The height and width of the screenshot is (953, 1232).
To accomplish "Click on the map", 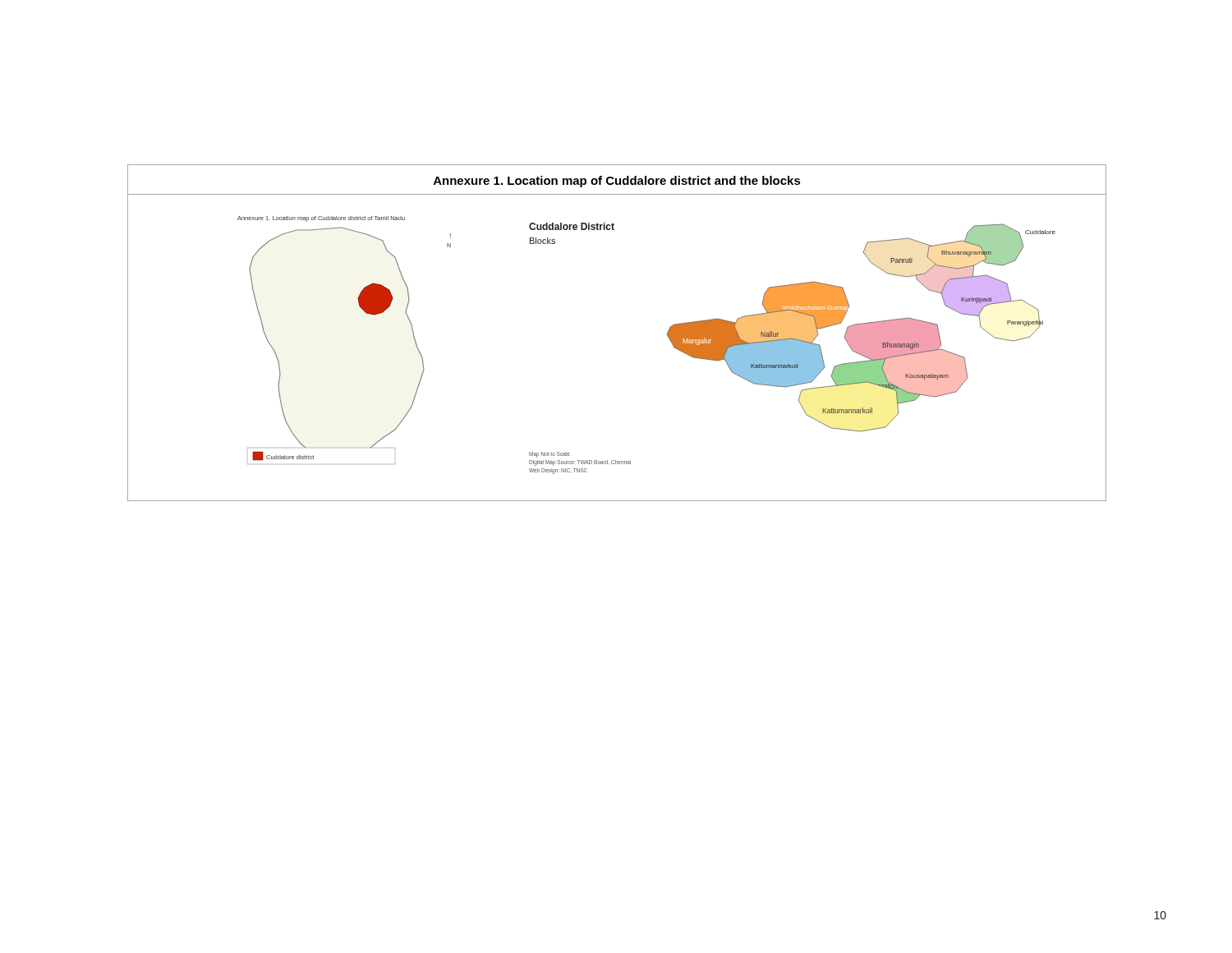I will (617, 333).
